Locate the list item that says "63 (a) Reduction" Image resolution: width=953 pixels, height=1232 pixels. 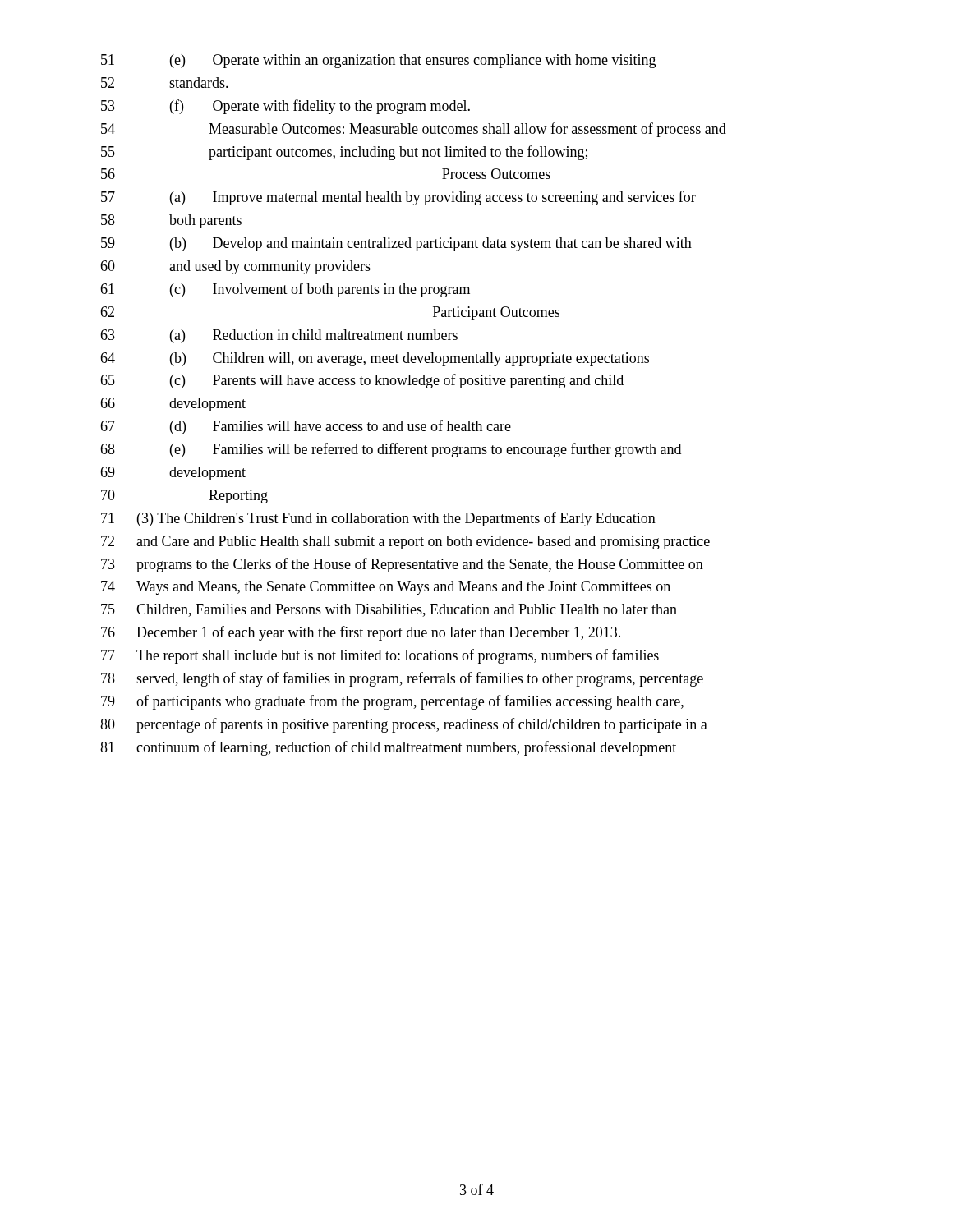coord(279,336)
